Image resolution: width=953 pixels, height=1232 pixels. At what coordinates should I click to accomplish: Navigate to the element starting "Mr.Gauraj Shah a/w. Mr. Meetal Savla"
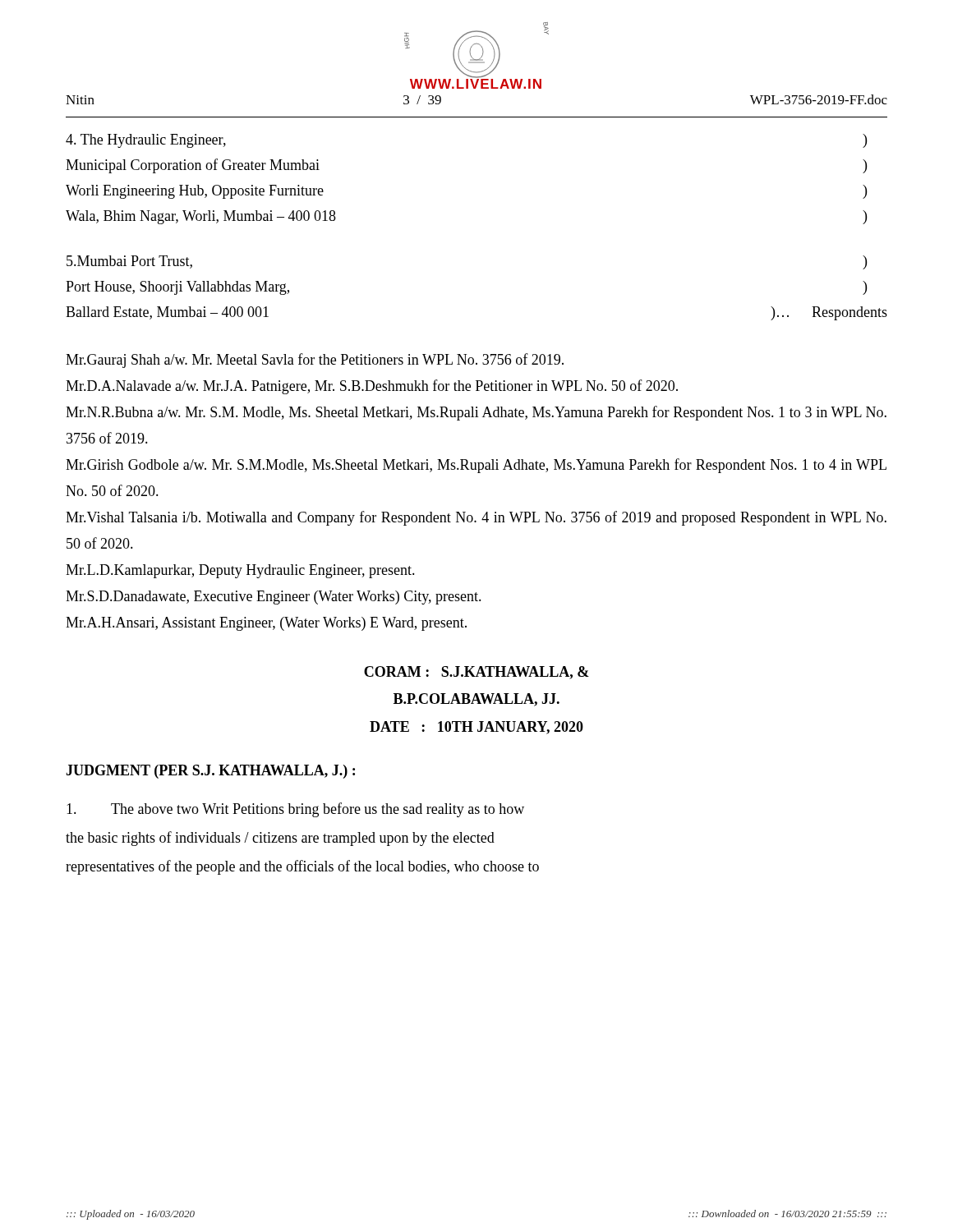pyautogui.click(x=315, y=359)
